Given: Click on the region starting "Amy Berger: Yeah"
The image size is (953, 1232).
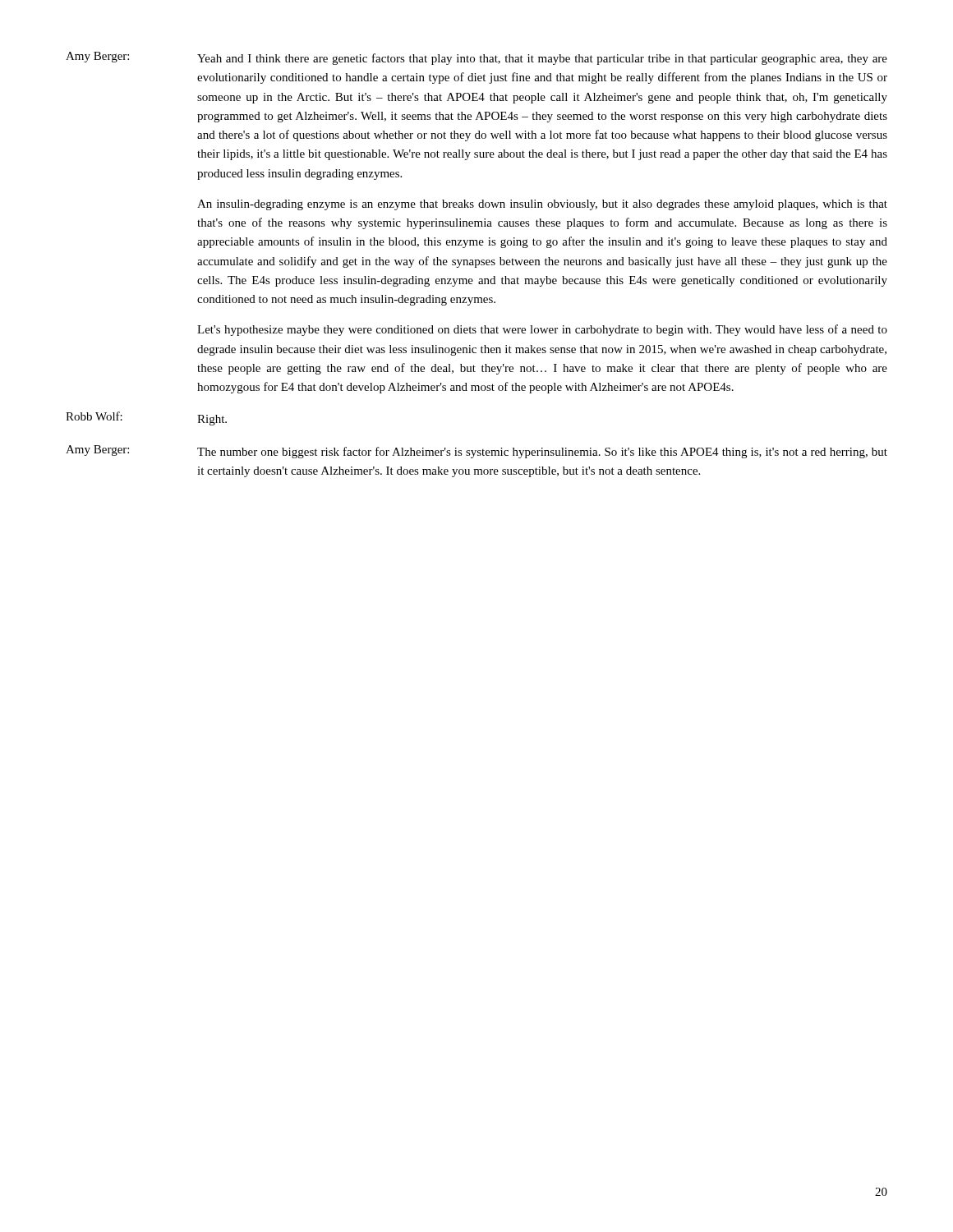Looking at the screenshot, I should coord(476,223).
